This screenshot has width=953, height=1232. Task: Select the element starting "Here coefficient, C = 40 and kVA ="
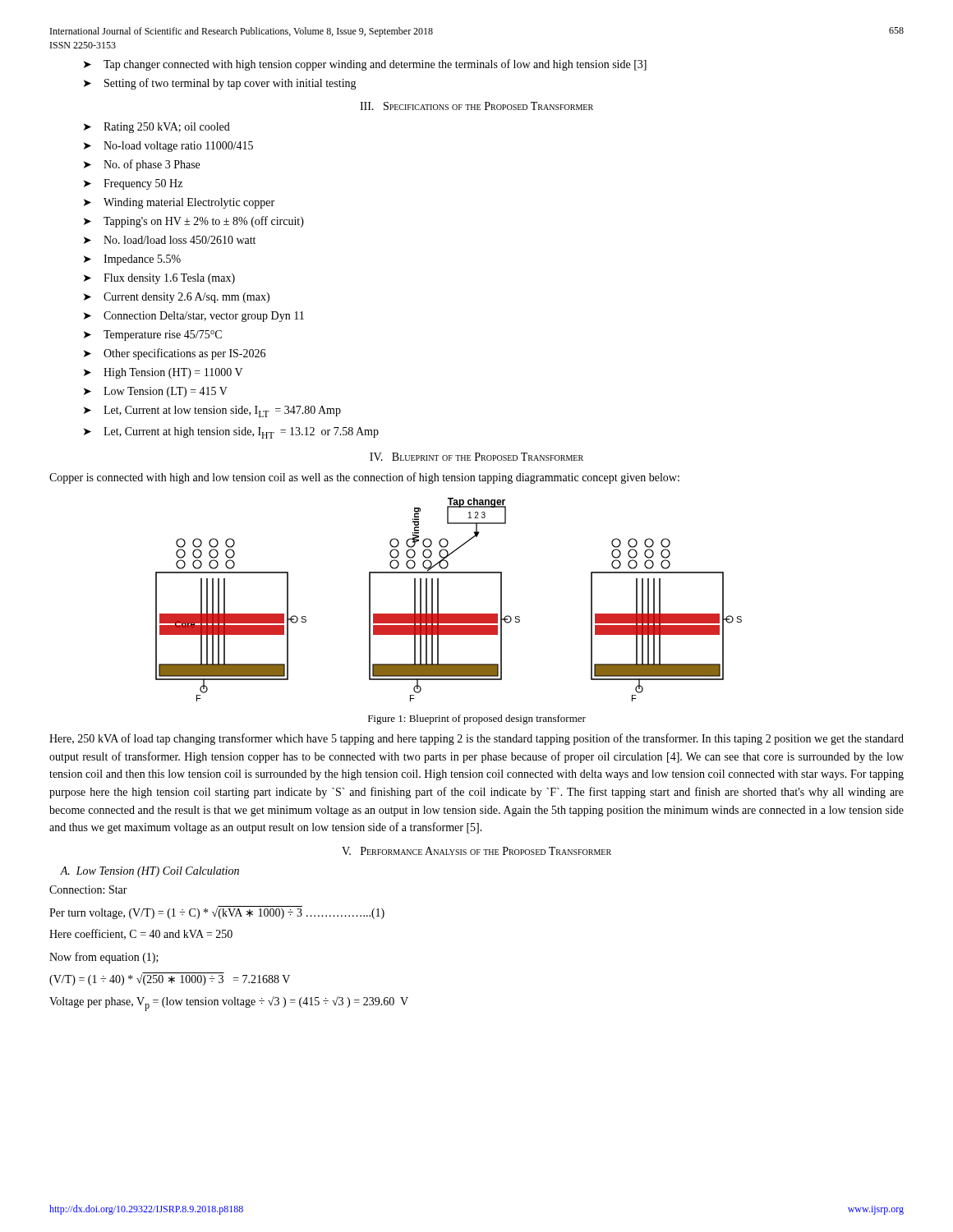tap(141, 934)
